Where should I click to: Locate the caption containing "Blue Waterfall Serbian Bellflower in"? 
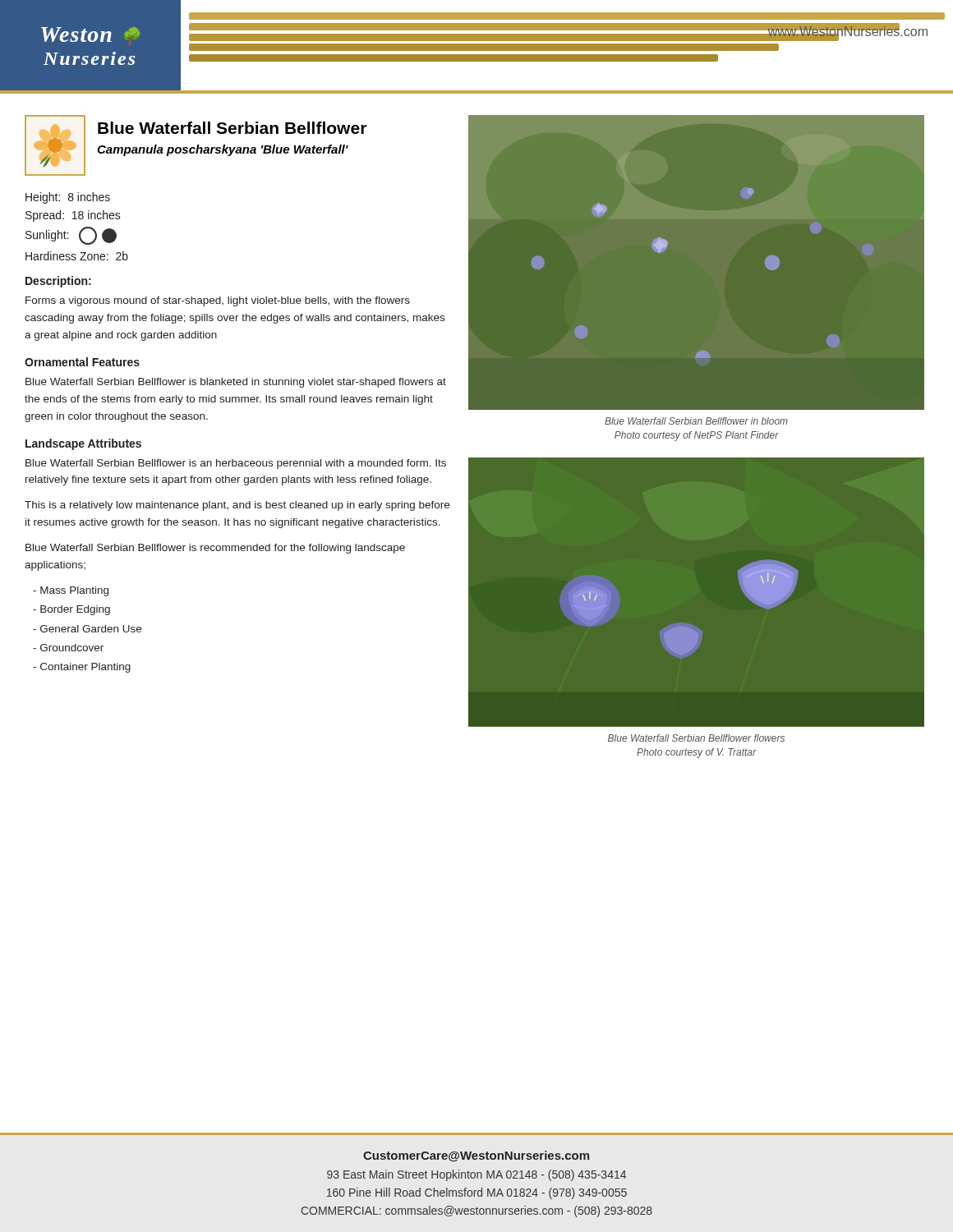tap(696, 429)
